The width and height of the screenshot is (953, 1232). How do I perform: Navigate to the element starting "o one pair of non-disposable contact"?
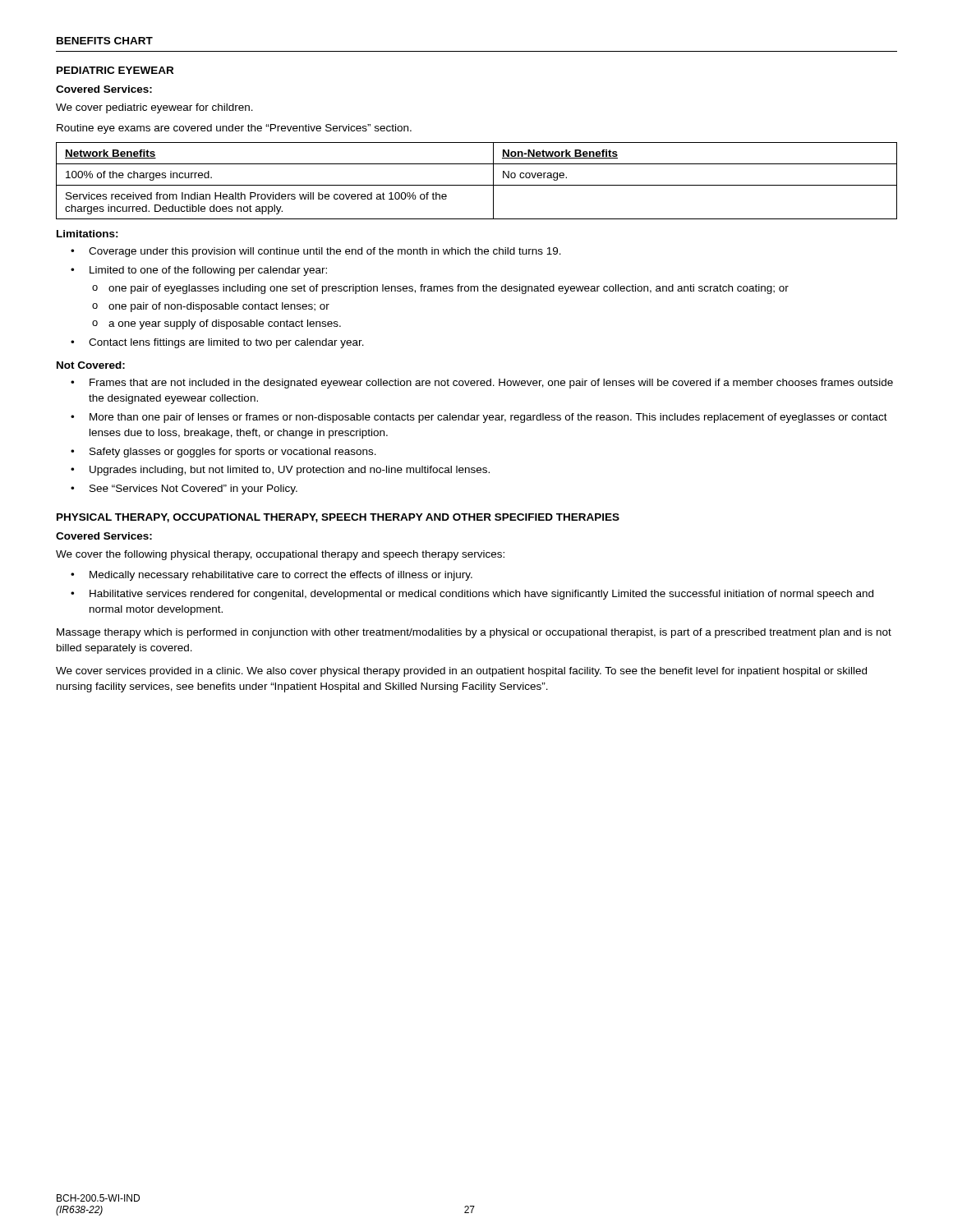[x=211, y=307]
